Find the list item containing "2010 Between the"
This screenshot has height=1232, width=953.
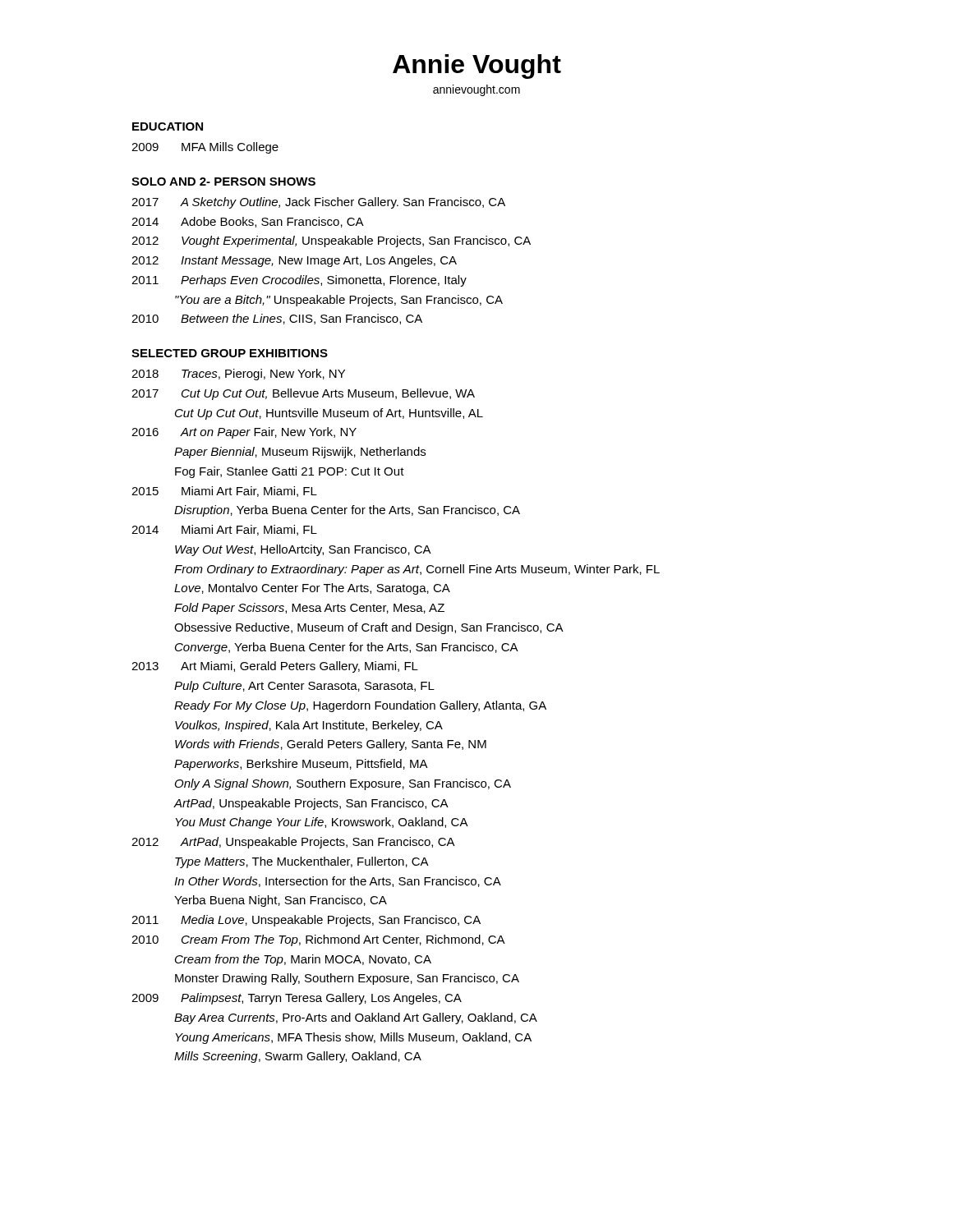click(x=277, y=319)
